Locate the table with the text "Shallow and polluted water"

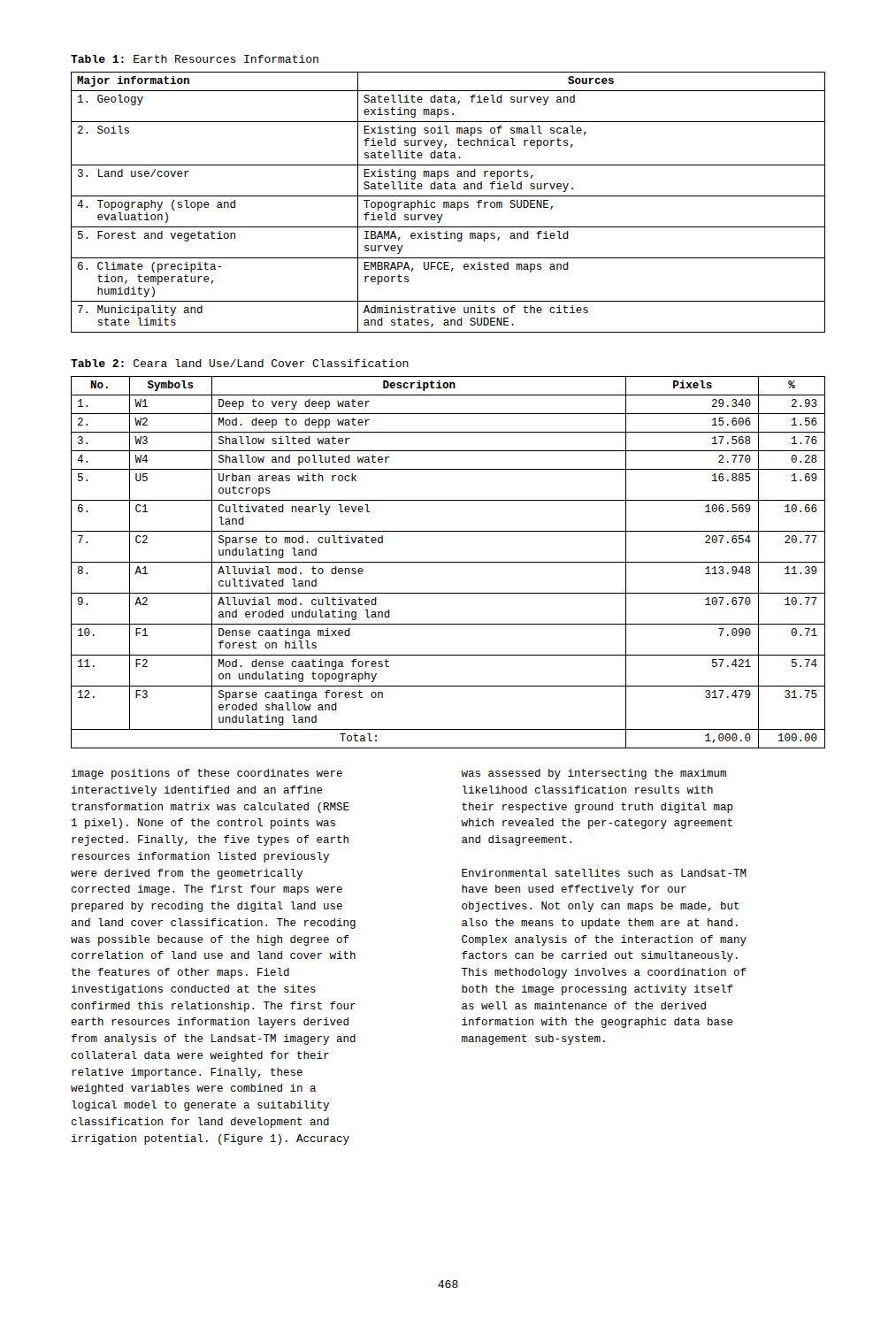point(448,562)
